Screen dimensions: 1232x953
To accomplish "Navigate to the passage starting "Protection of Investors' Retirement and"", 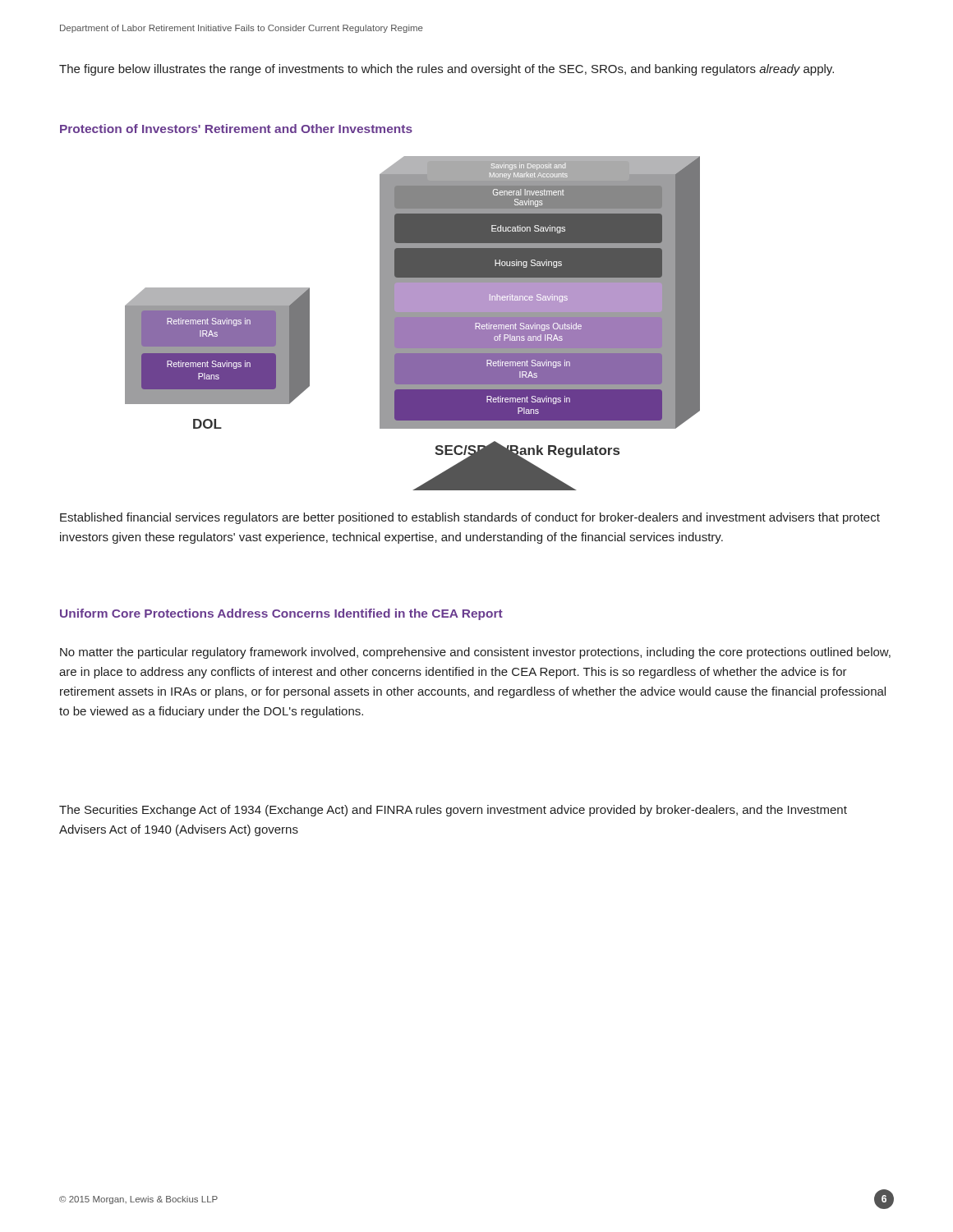I will point(236,129).
